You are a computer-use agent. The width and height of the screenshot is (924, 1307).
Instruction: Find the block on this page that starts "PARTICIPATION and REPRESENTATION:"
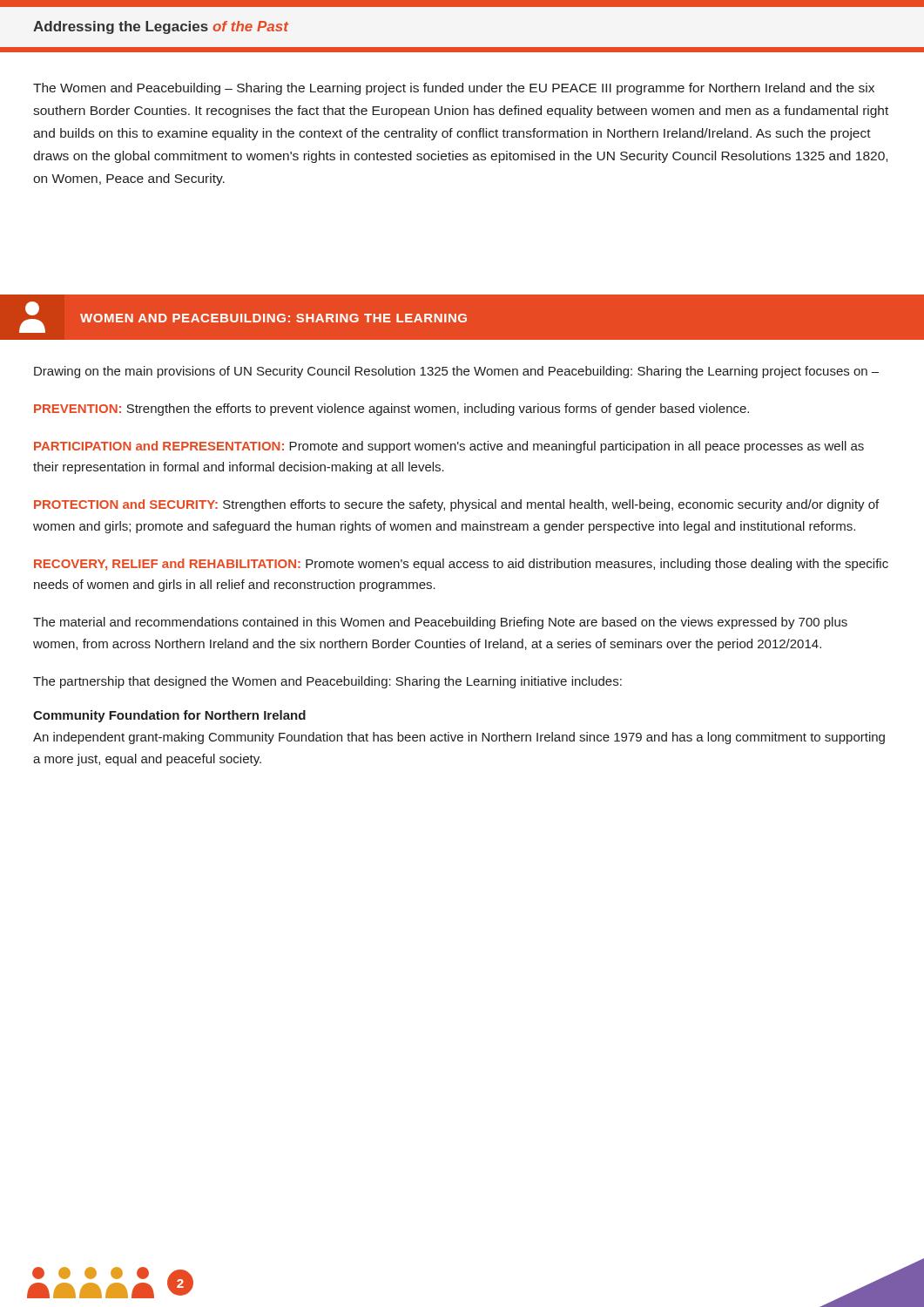tap(449, 456)
